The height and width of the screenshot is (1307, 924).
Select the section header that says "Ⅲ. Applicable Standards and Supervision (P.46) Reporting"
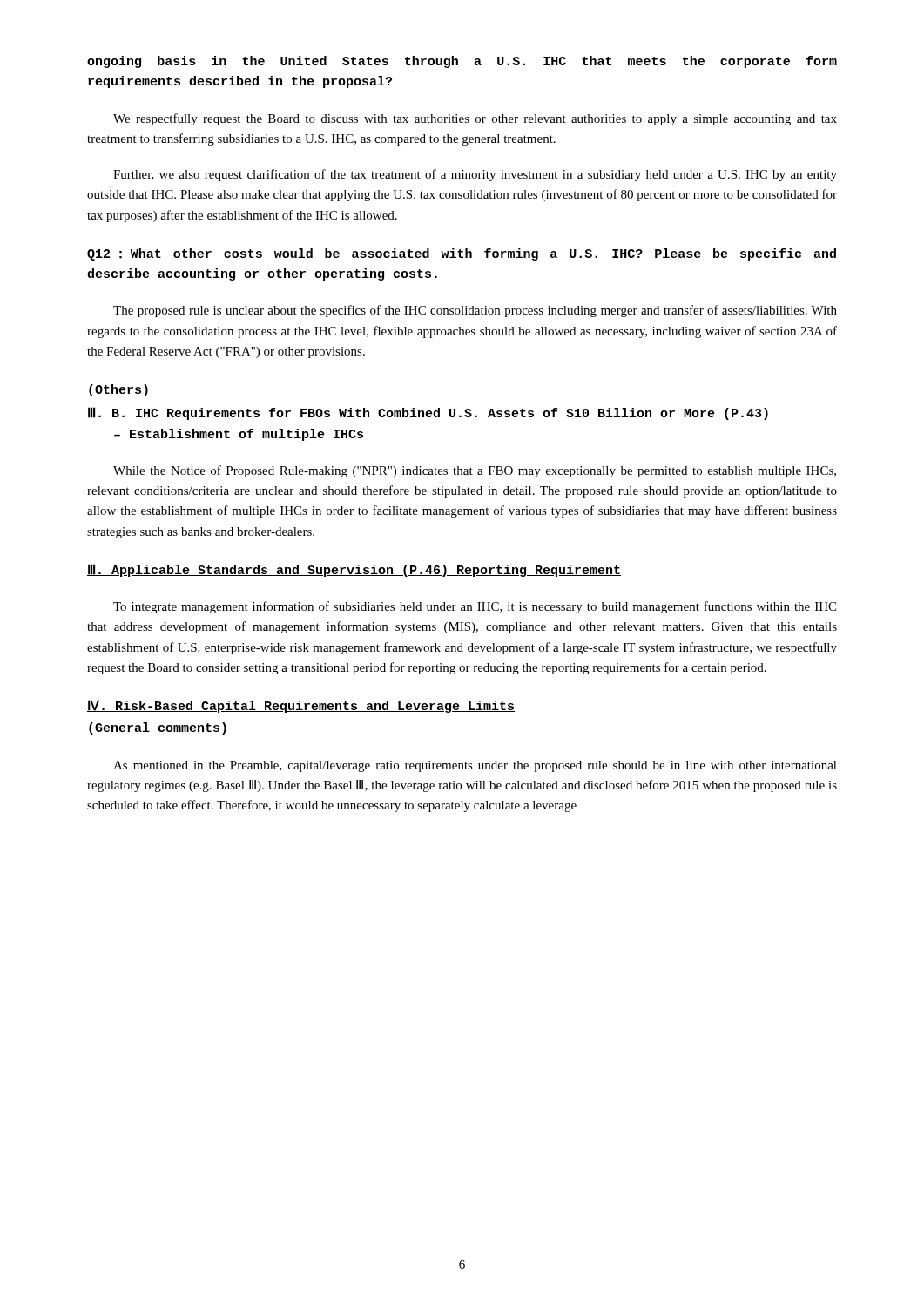354,571
